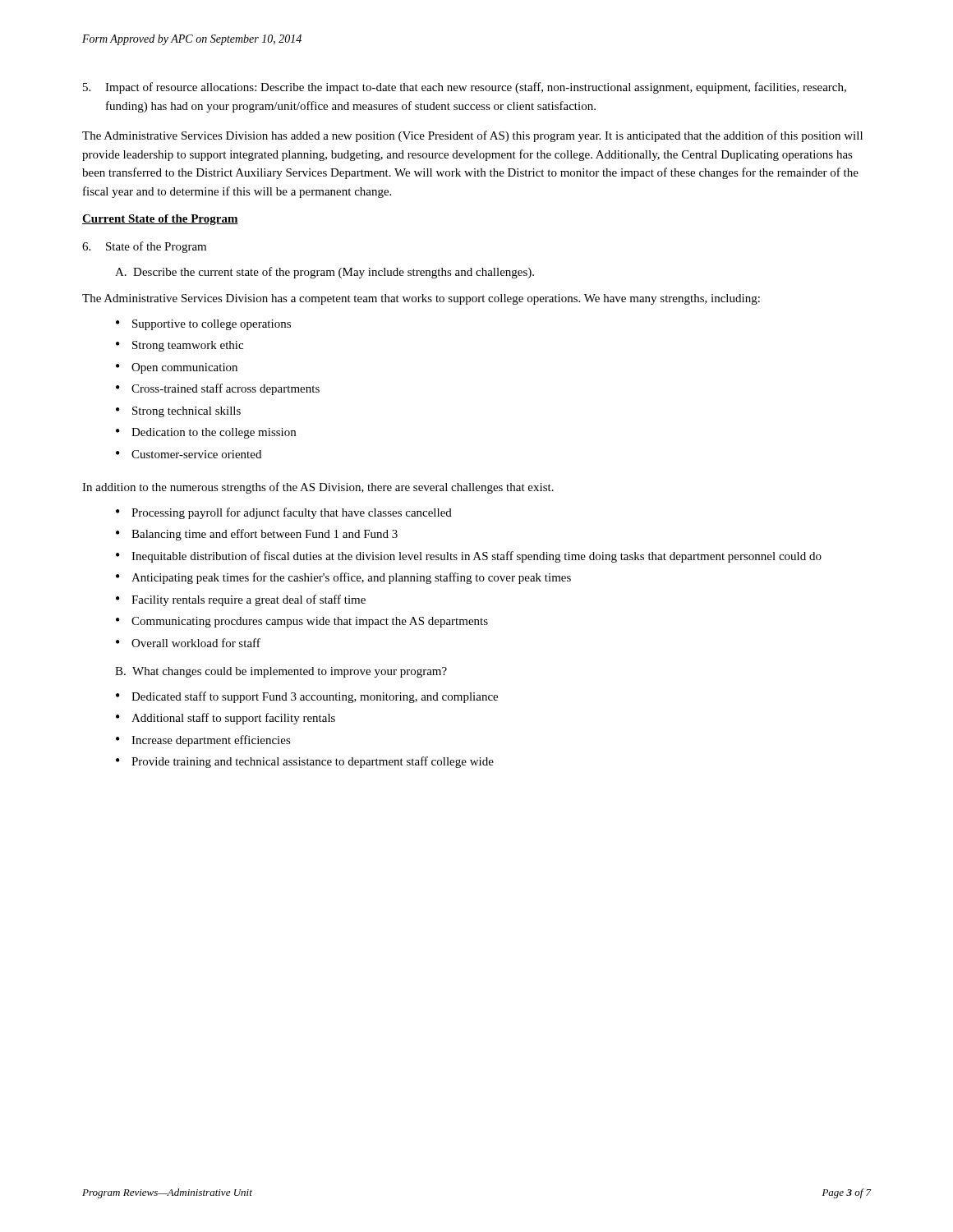Image resolution: width=953 pixels, height=1232 pixels.
Task: Locate the list item that reads "• Cross-trained staff across departments"
Action: [217, 389]
